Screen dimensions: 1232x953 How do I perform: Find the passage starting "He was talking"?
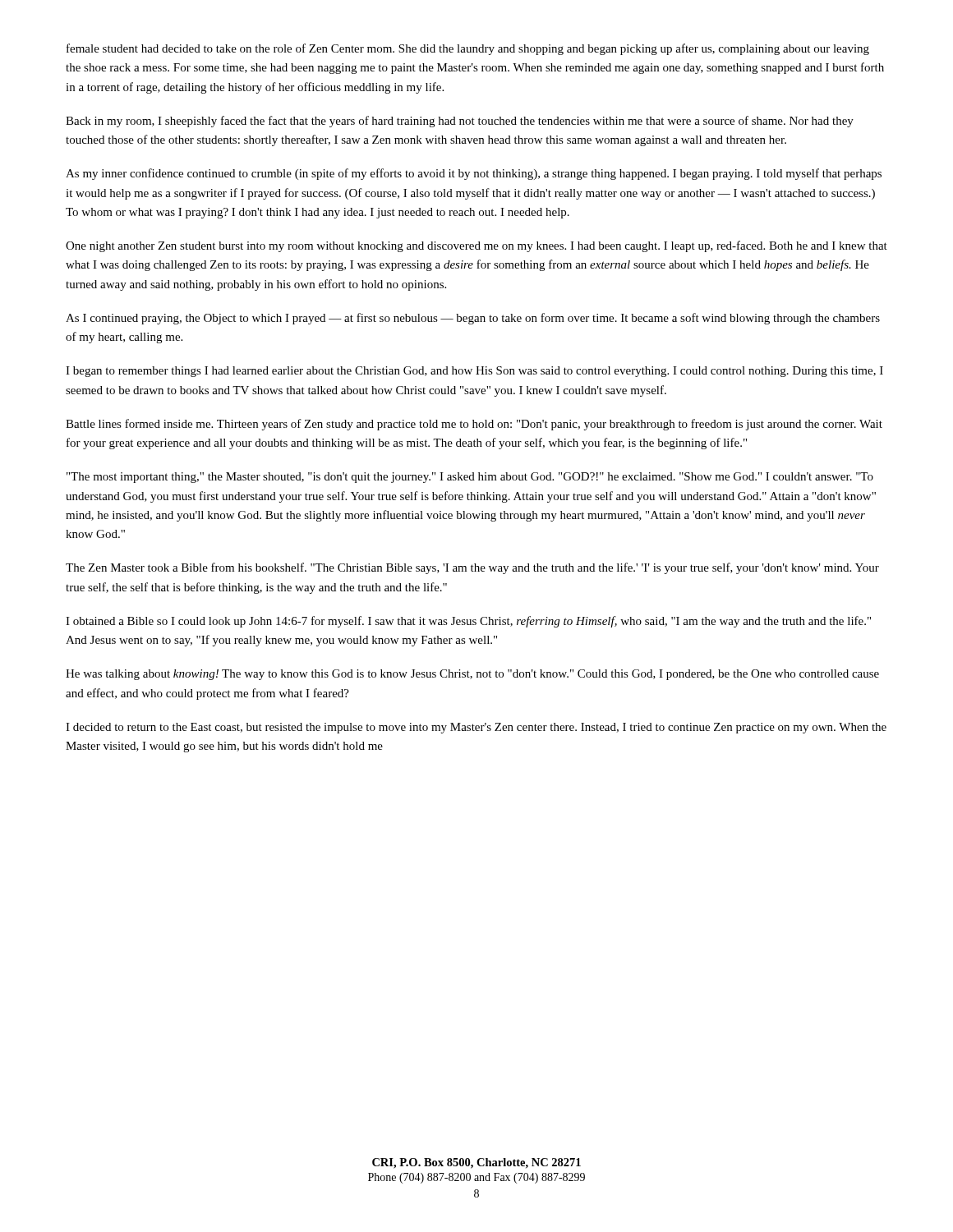click(472, 683)
